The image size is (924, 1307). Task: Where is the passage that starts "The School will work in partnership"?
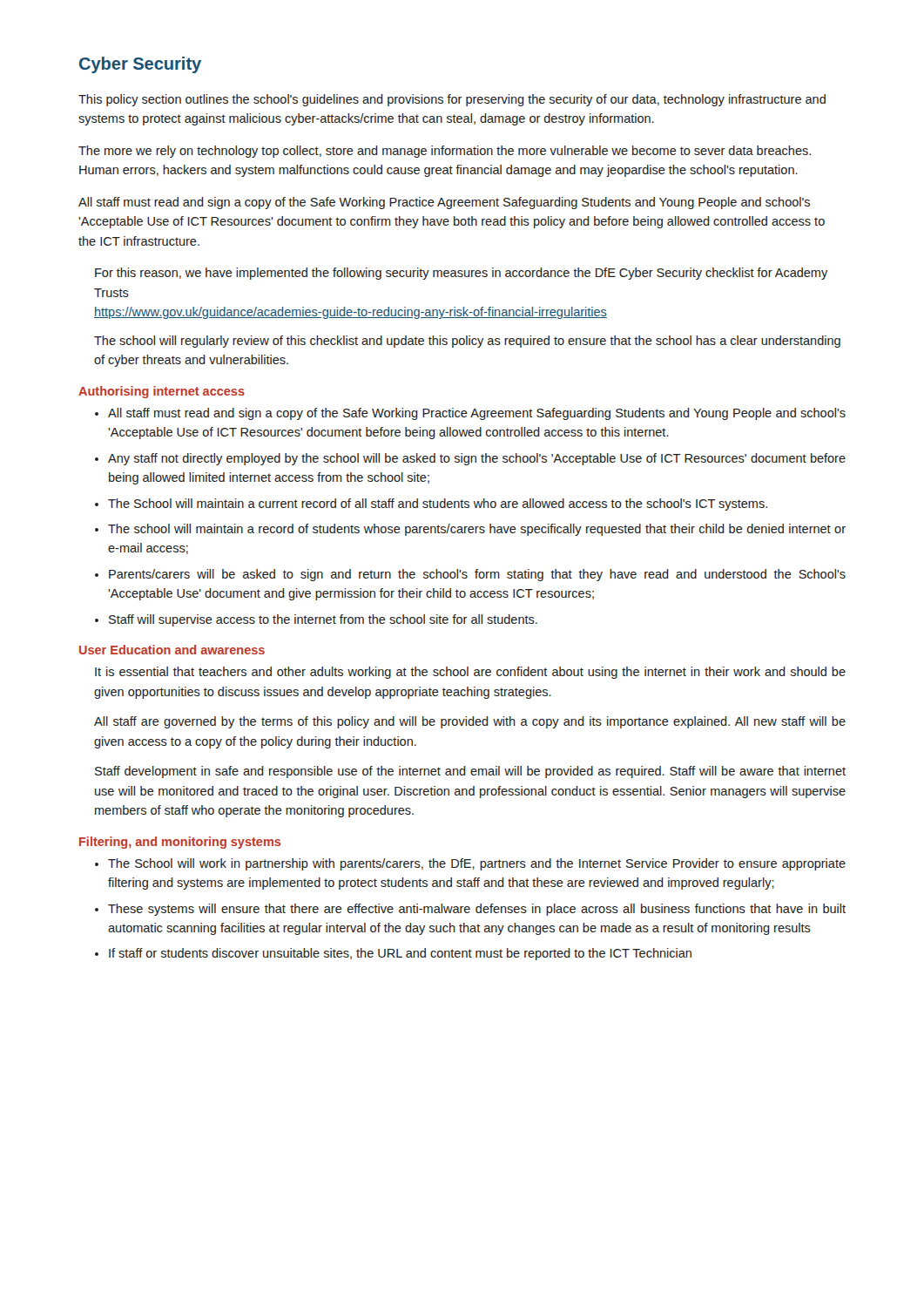[477, 873]
